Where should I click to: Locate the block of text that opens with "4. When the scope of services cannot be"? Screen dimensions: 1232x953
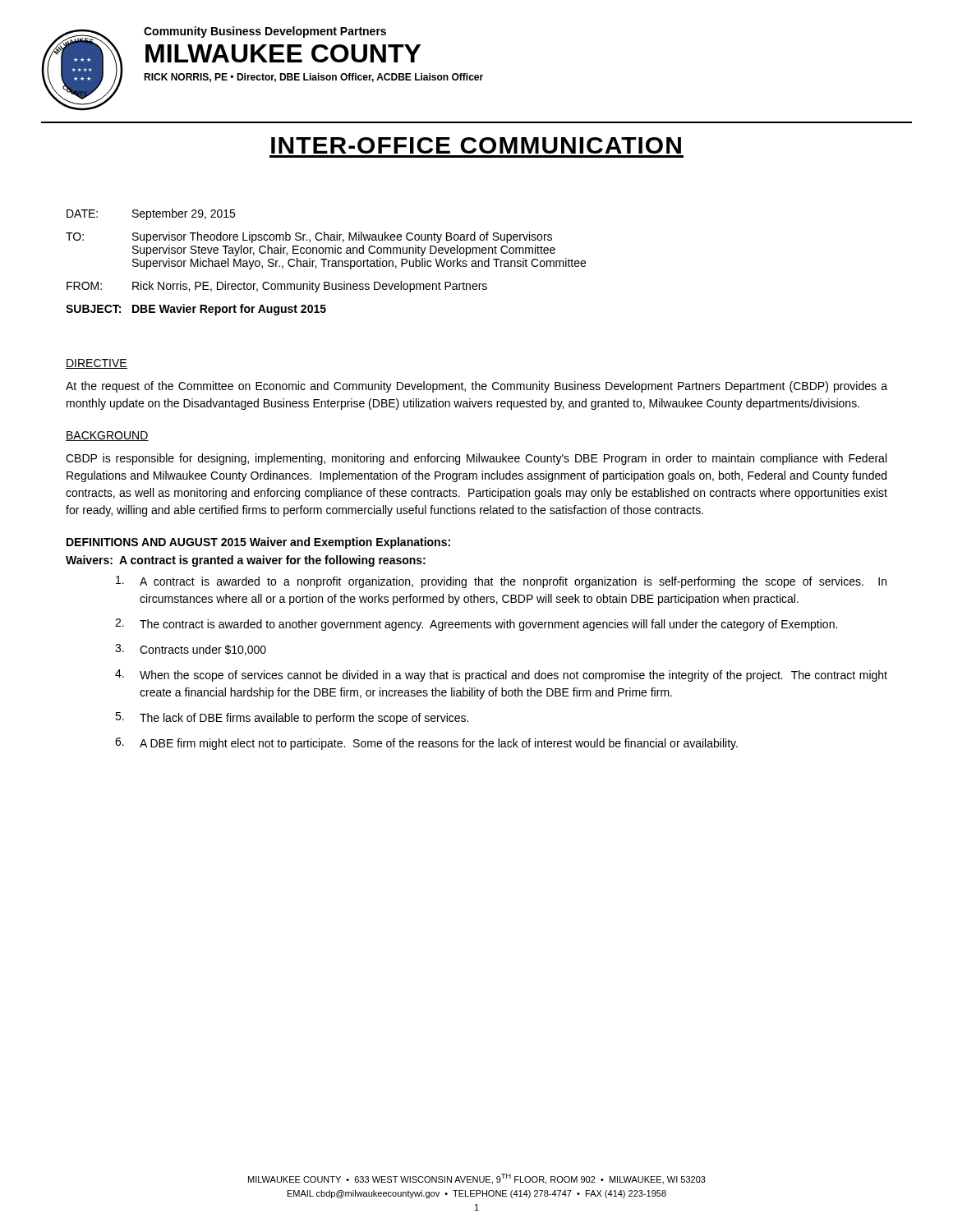click(501, 684)
